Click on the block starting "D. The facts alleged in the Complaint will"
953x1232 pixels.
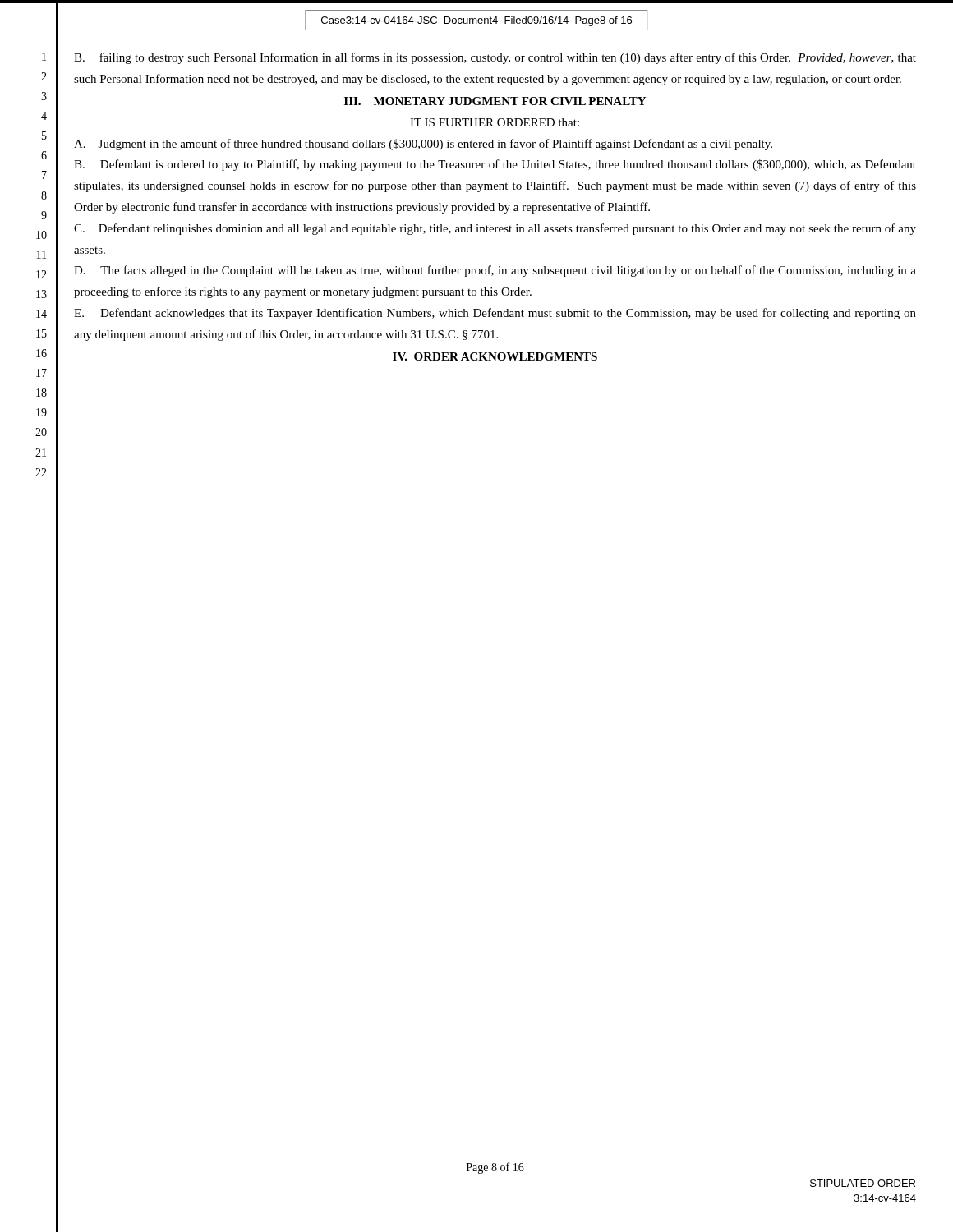click(x=495, y=281)
